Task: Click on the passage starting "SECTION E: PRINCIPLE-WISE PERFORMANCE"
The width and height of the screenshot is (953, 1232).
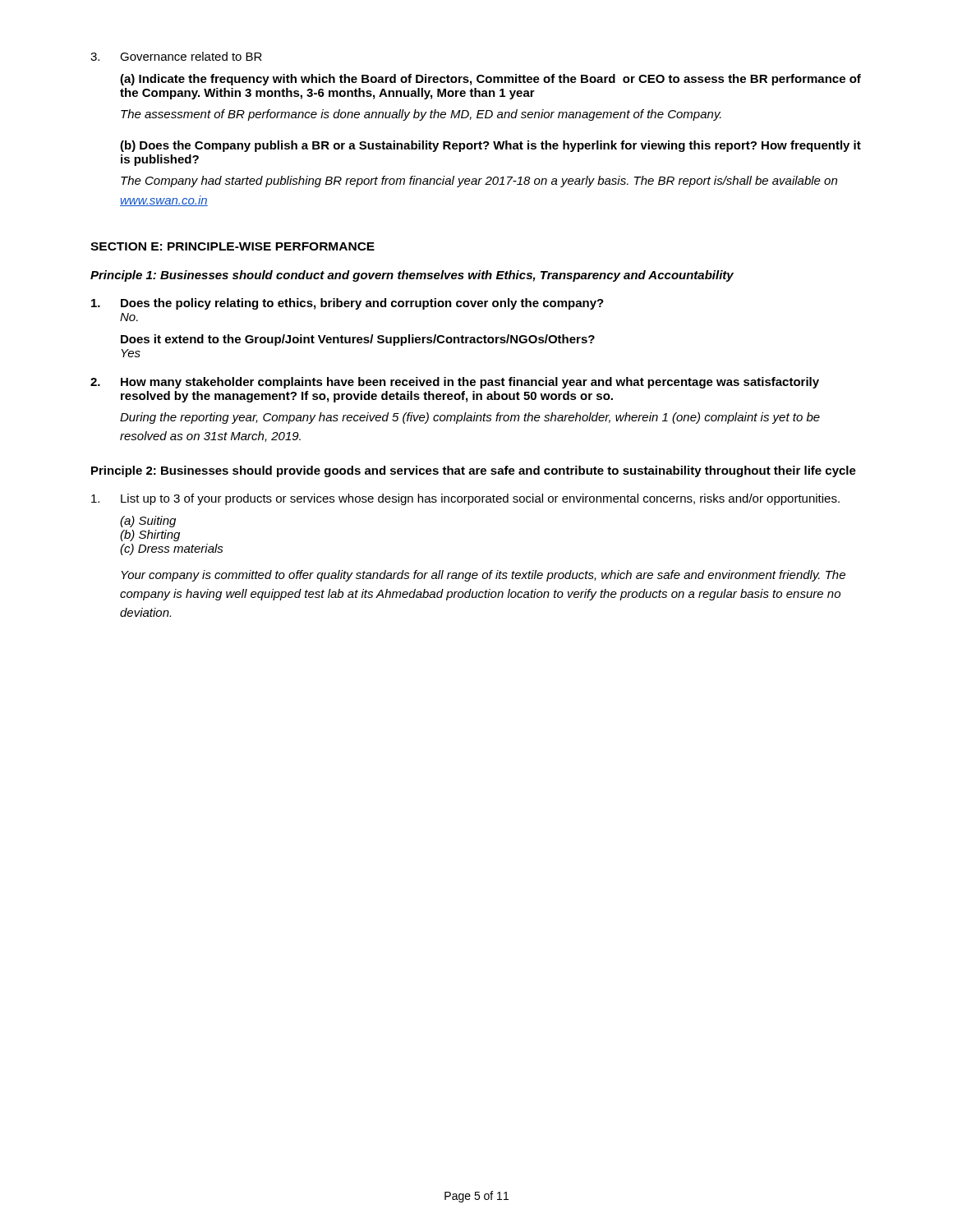Action: point(233,246)
